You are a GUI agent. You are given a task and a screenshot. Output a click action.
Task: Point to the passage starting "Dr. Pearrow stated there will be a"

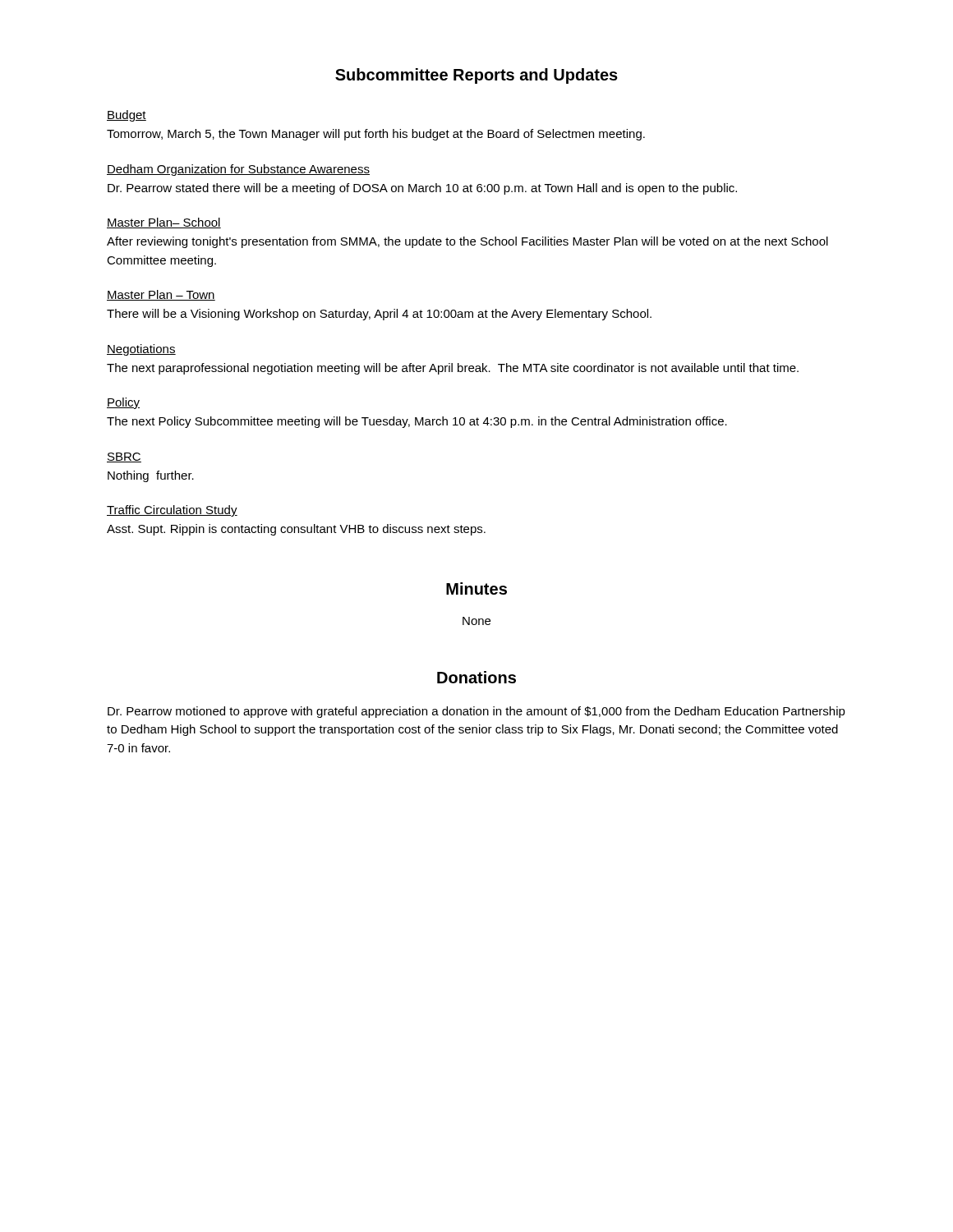[423, 187]
